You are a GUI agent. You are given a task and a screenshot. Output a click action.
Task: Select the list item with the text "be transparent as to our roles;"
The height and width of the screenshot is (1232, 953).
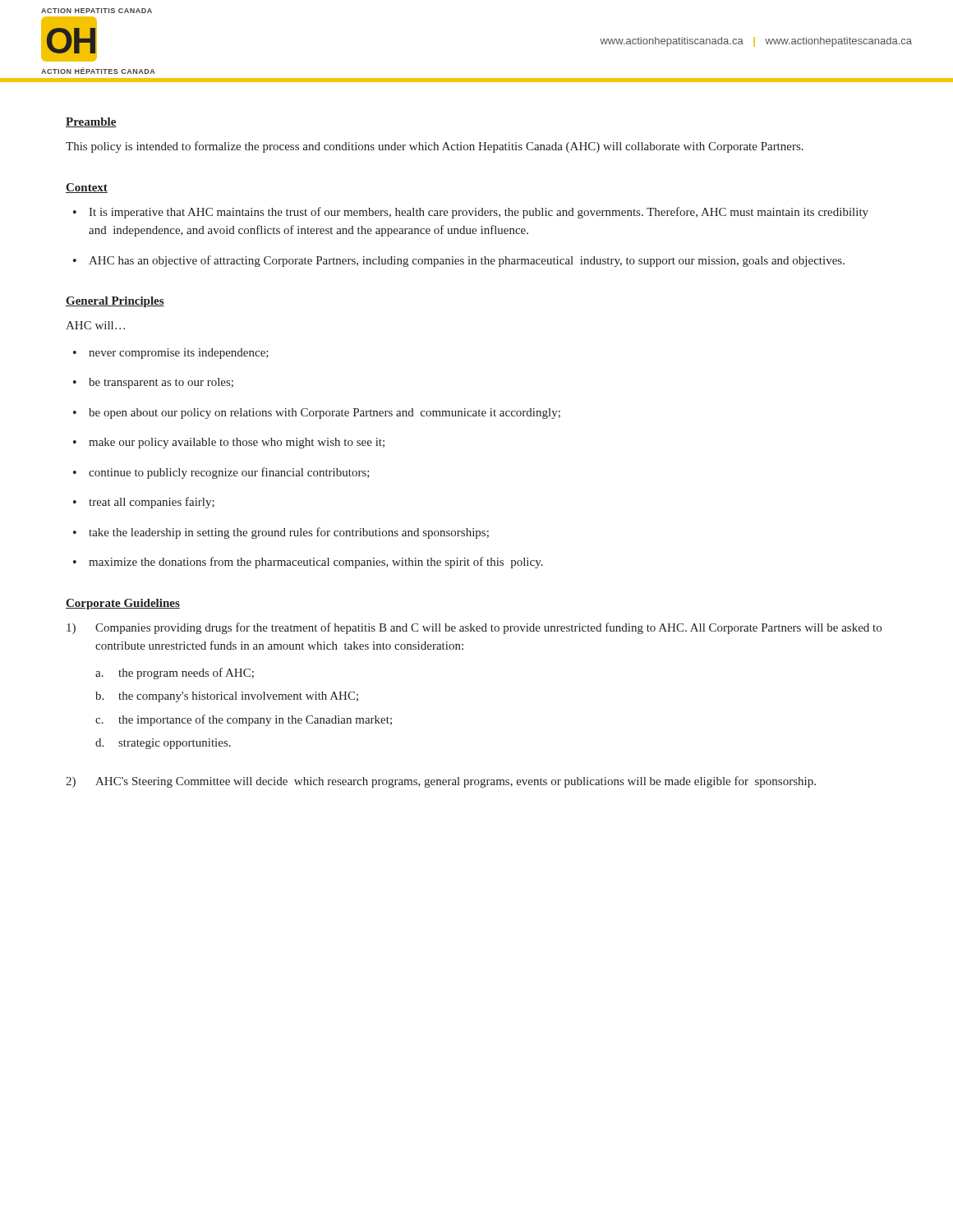[153, 383]
